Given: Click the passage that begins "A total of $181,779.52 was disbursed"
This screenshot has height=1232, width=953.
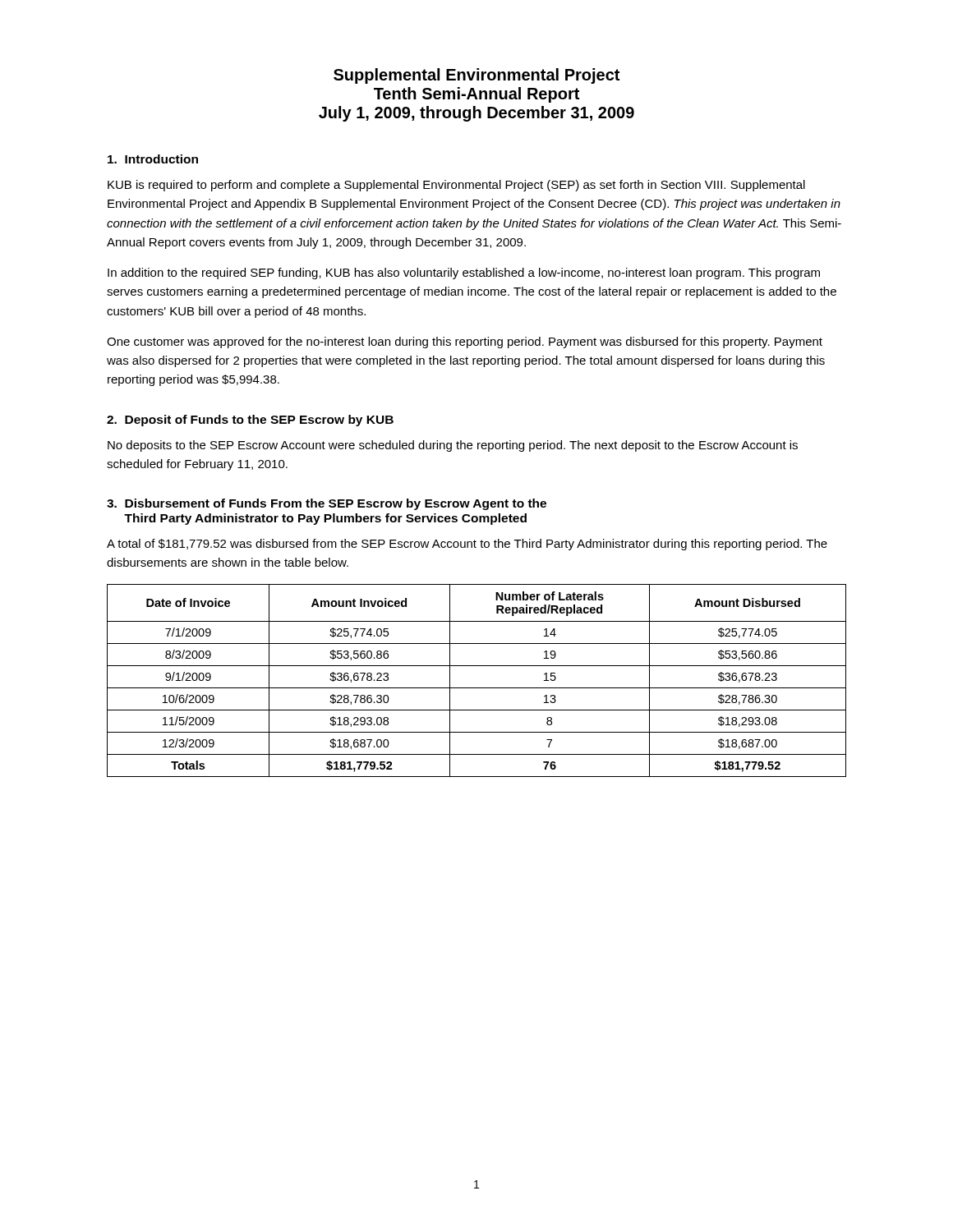Looking at the screenshot, I should pos(467,553).
